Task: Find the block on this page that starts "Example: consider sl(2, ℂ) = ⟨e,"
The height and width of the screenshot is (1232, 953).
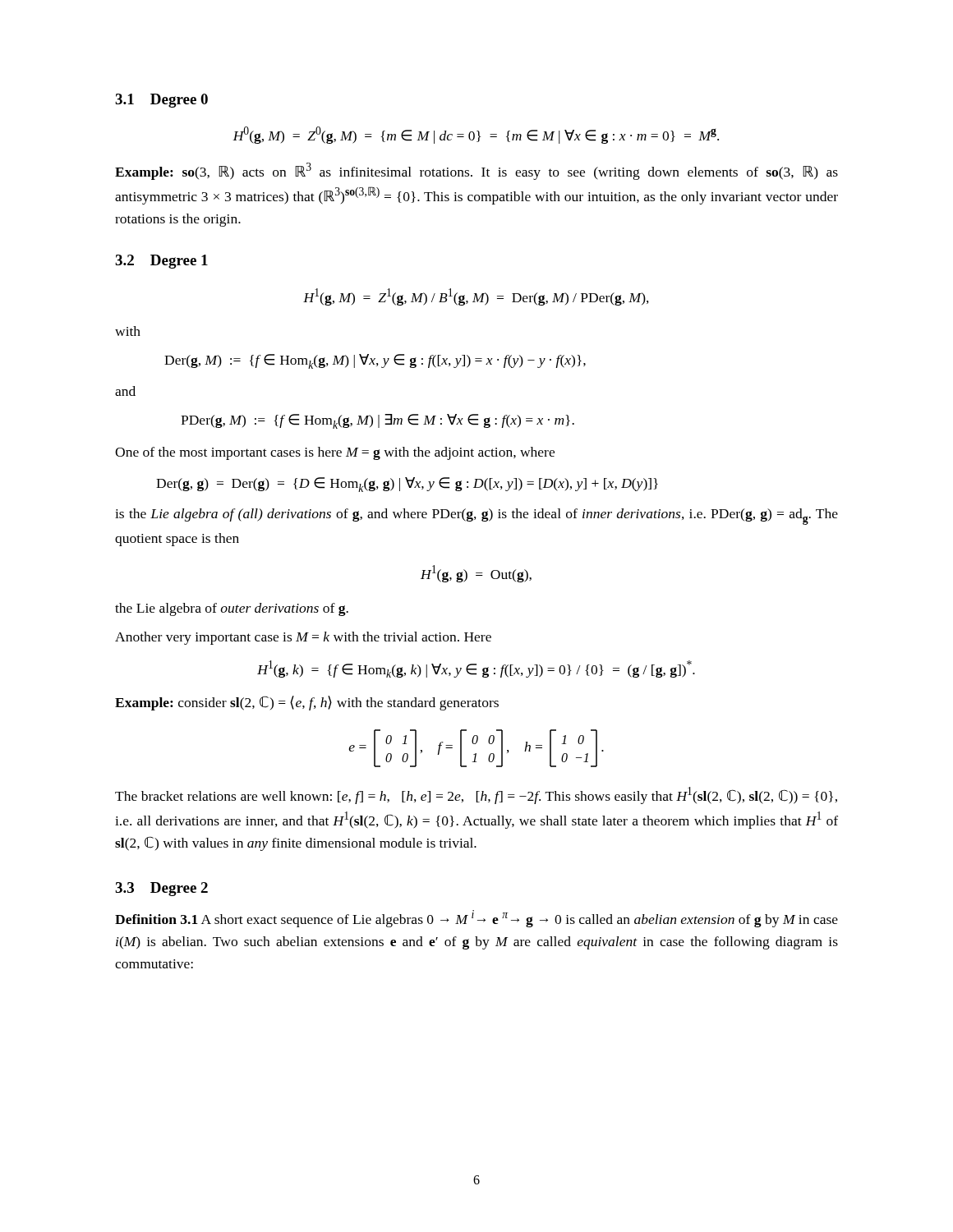Action: click(307, 702)
